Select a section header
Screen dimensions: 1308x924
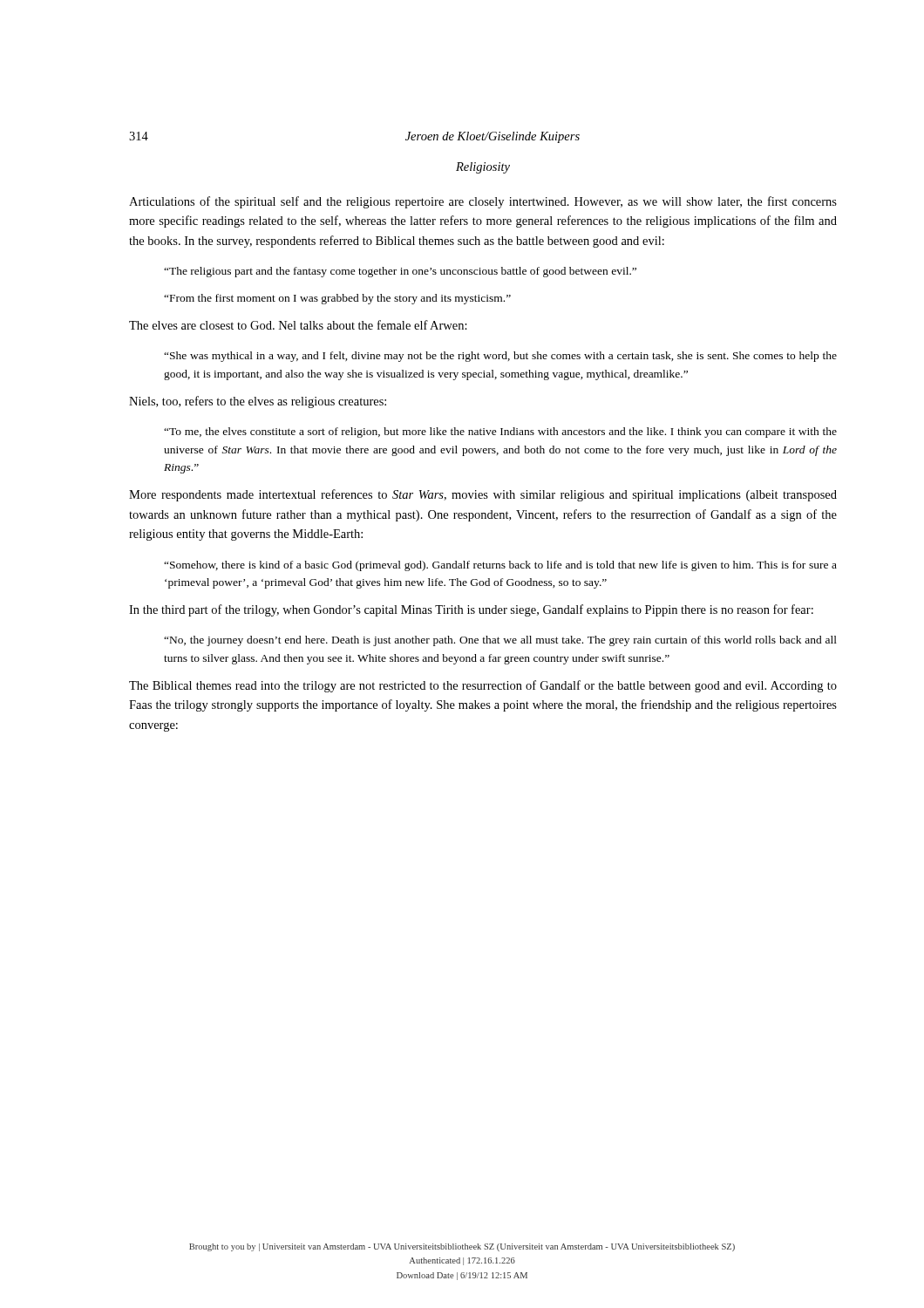click(483, 167)
